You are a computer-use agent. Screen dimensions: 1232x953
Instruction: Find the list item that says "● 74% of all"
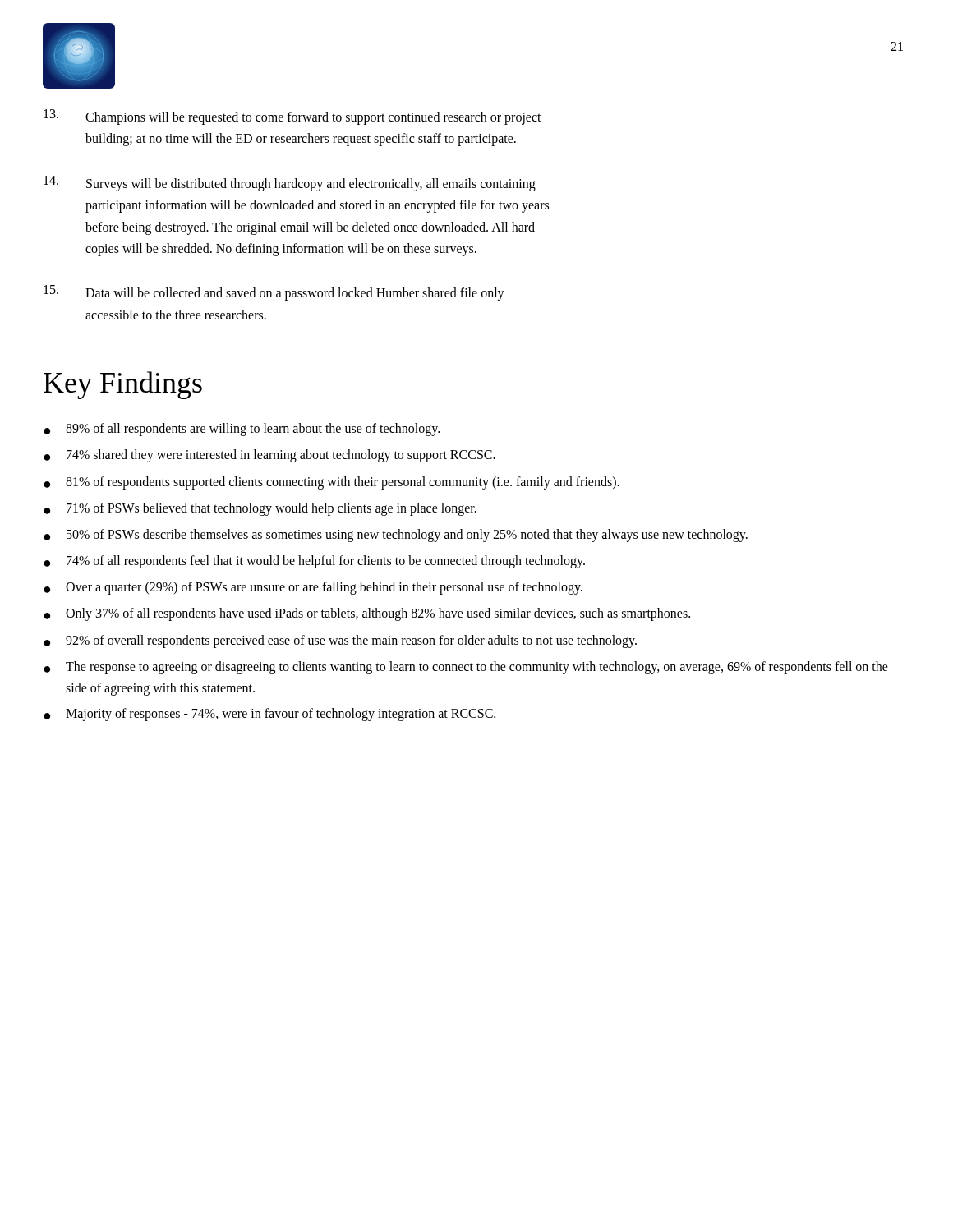476,562
